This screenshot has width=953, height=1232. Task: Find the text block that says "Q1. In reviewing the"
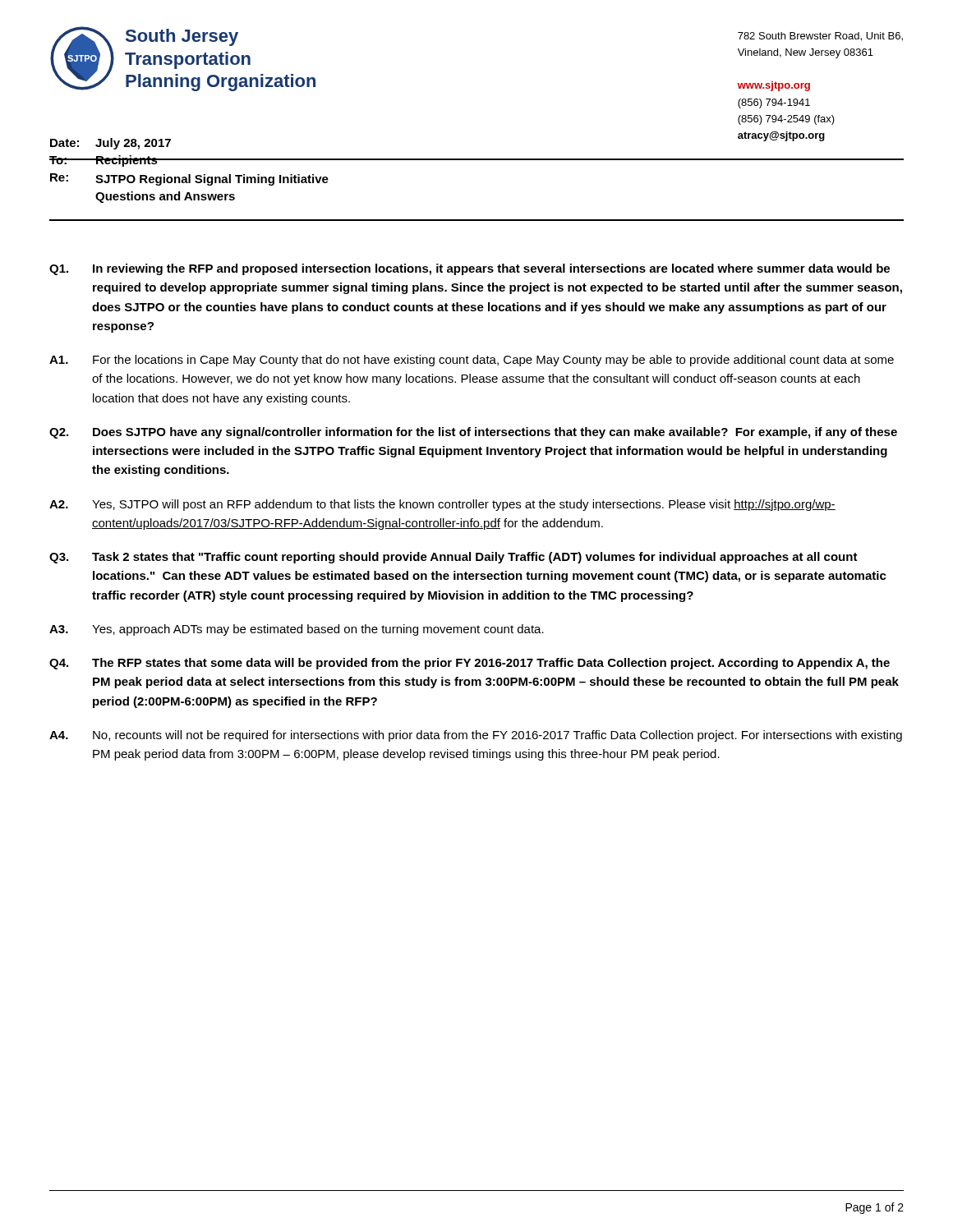click(476, 297)
